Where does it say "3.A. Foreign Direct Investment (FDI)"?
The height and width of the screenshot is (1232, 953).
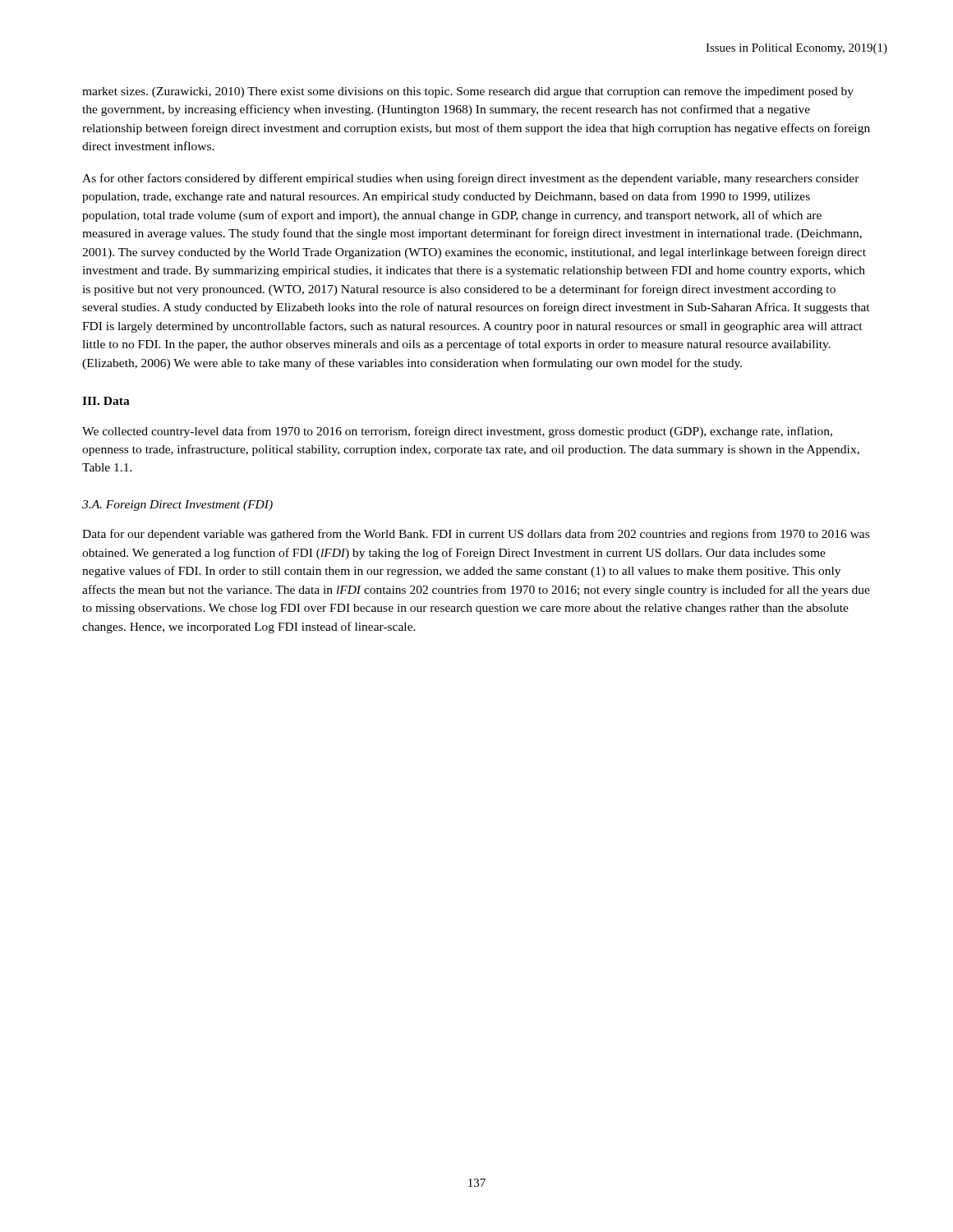(177, 504)
